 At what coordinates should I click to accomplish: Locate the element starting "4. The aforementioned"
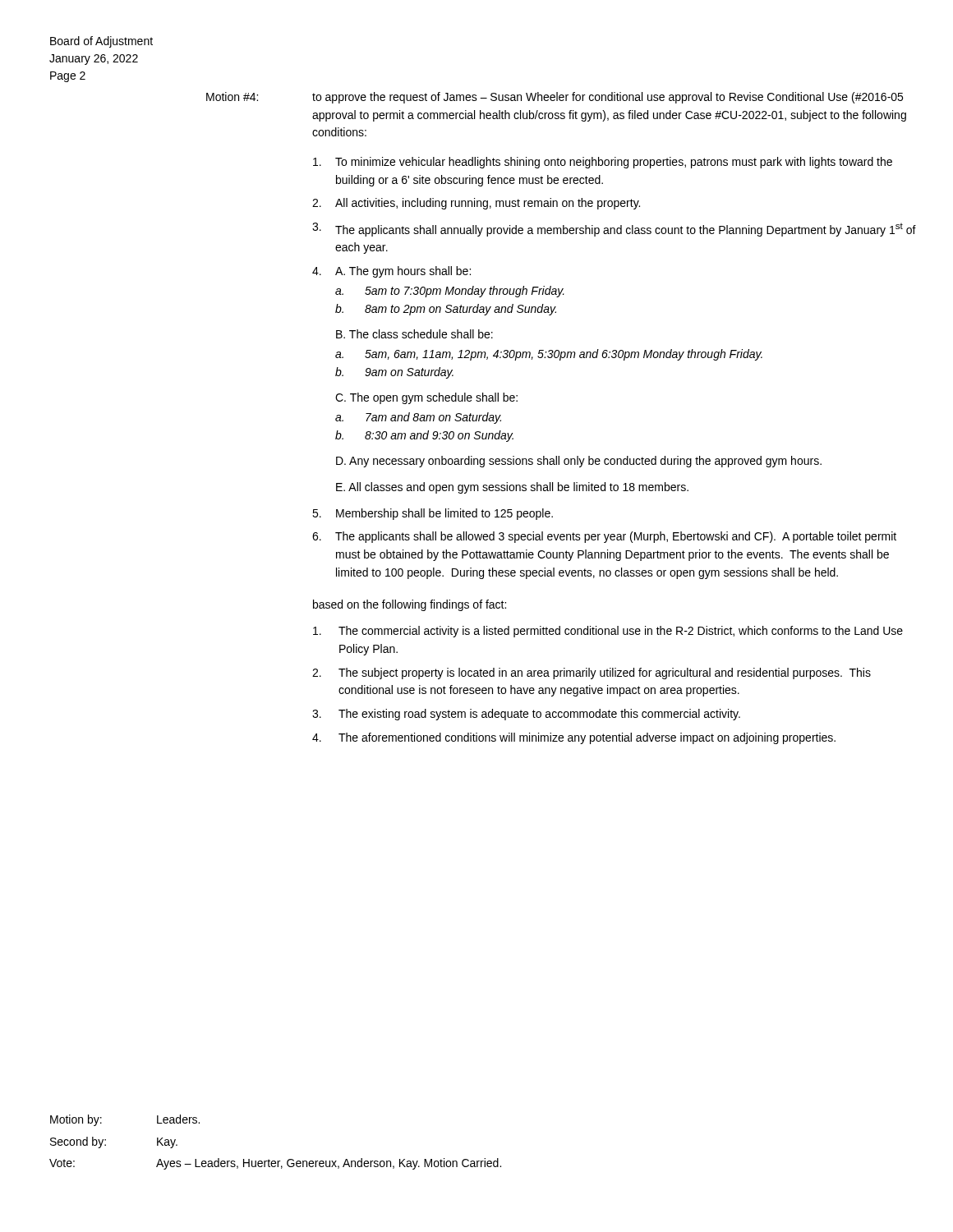[x=574, y=738]
